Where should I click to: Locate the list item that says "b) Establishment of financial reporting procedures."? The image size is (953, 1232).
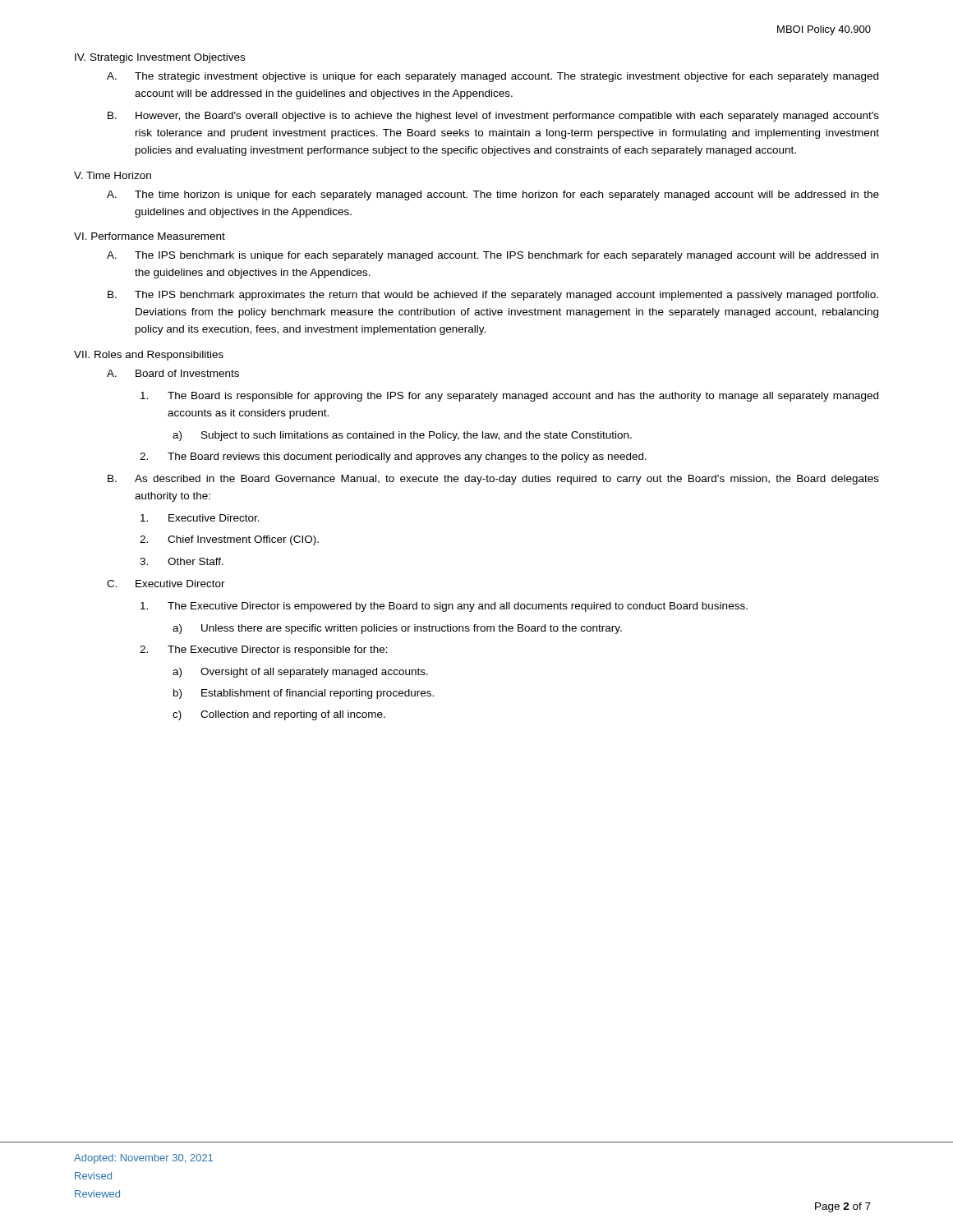click(x=304, y=694)
